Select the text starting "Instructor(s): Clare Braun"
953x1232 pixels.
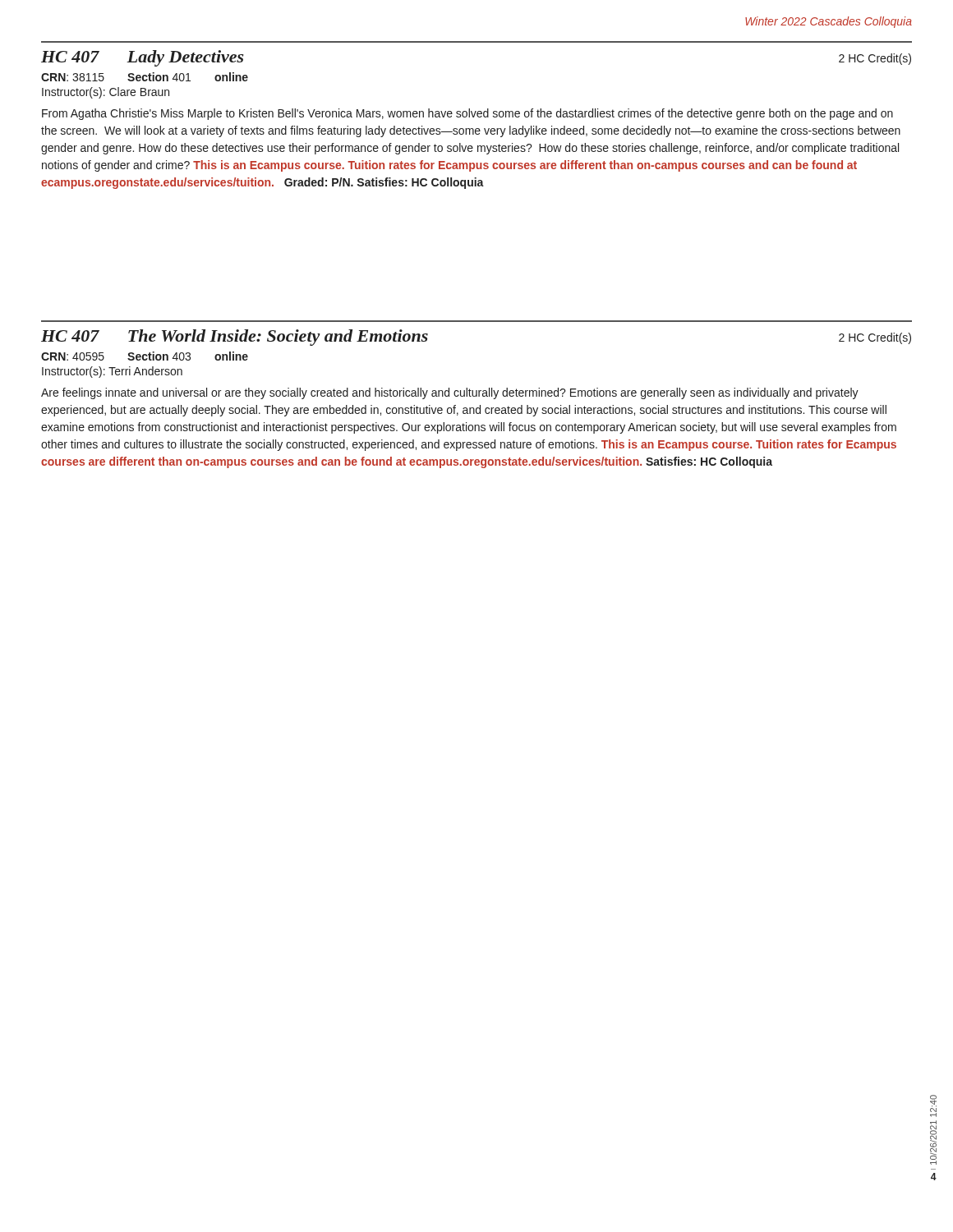(x=106, y=92)
